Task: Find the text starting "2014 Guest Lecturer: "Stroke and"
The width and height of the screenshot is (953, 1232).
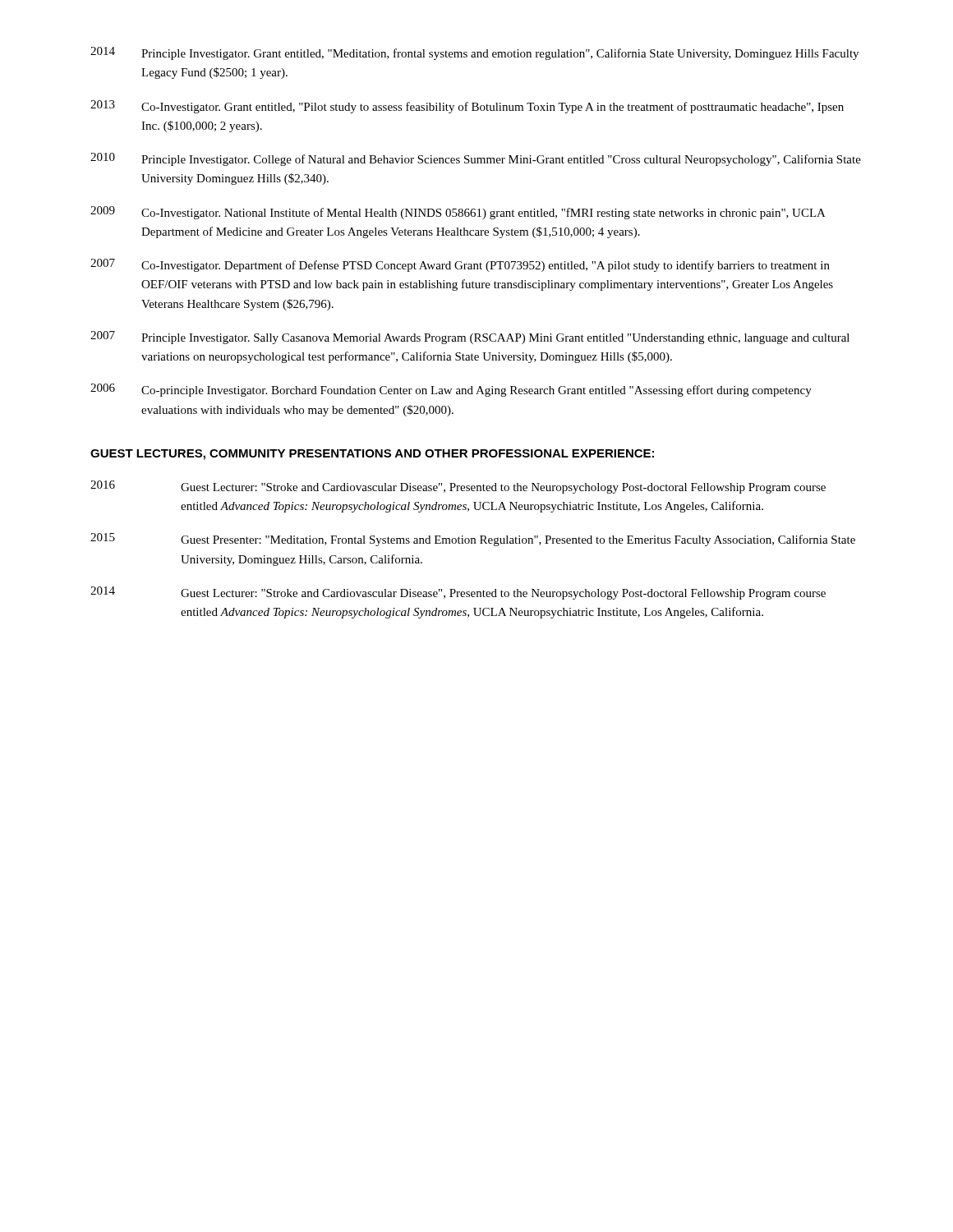Action: point(476,603)
